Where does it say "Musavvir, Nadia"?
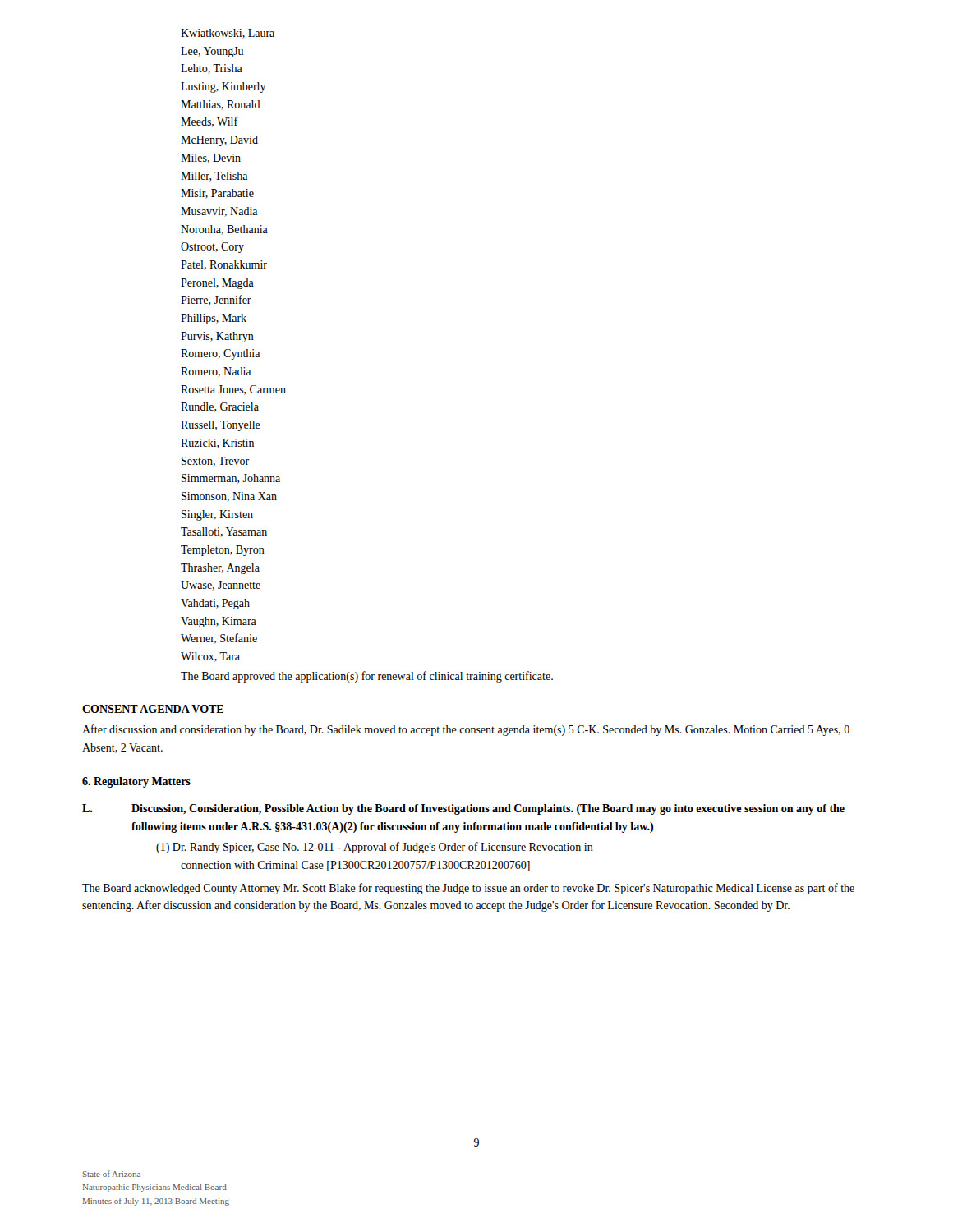Viewport: 953px width, 1232px height. pyautogui.click(x=219, y=211)
